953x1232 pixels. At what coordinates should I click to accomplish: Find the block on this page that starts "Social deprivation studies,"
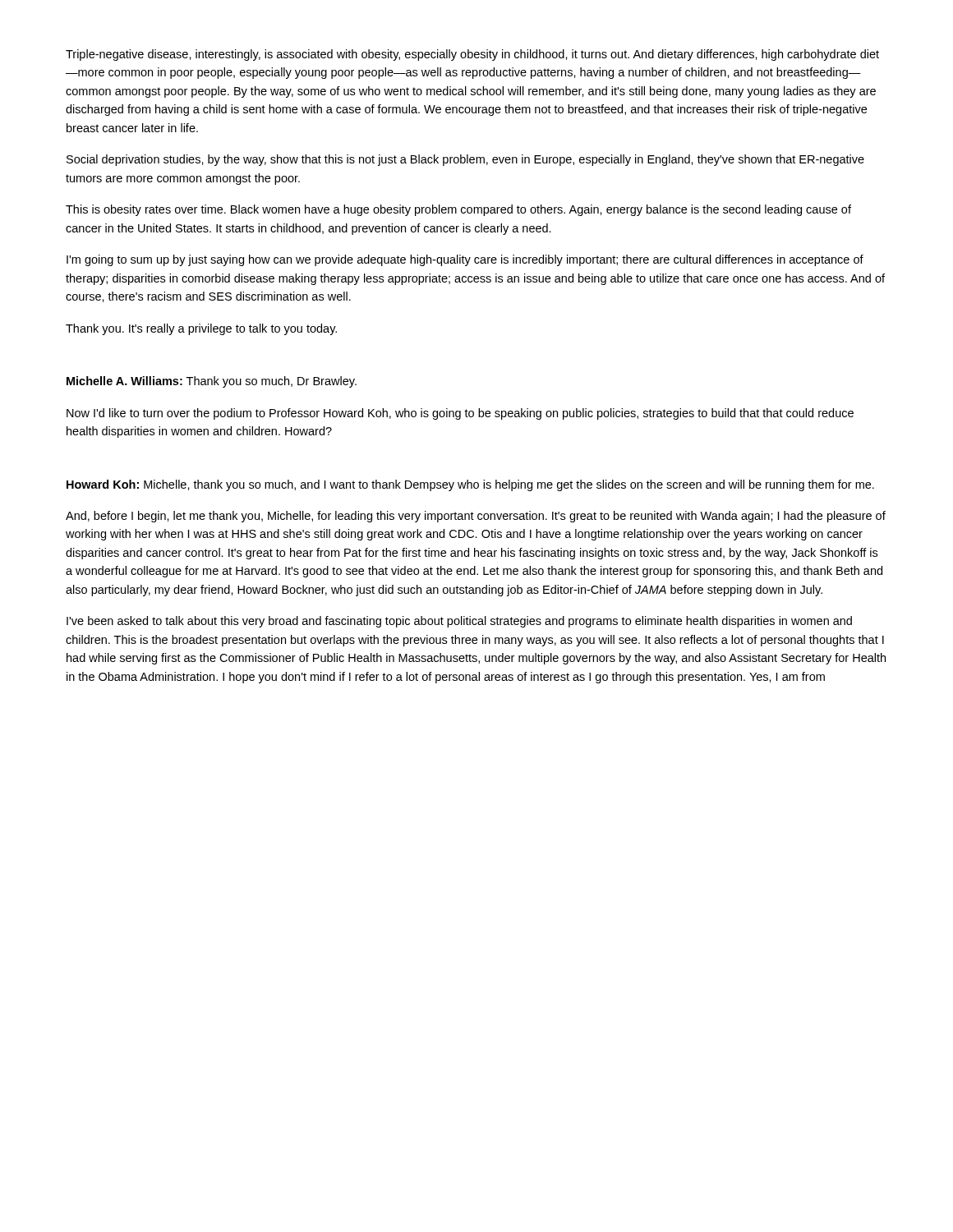tap(465, 169)
